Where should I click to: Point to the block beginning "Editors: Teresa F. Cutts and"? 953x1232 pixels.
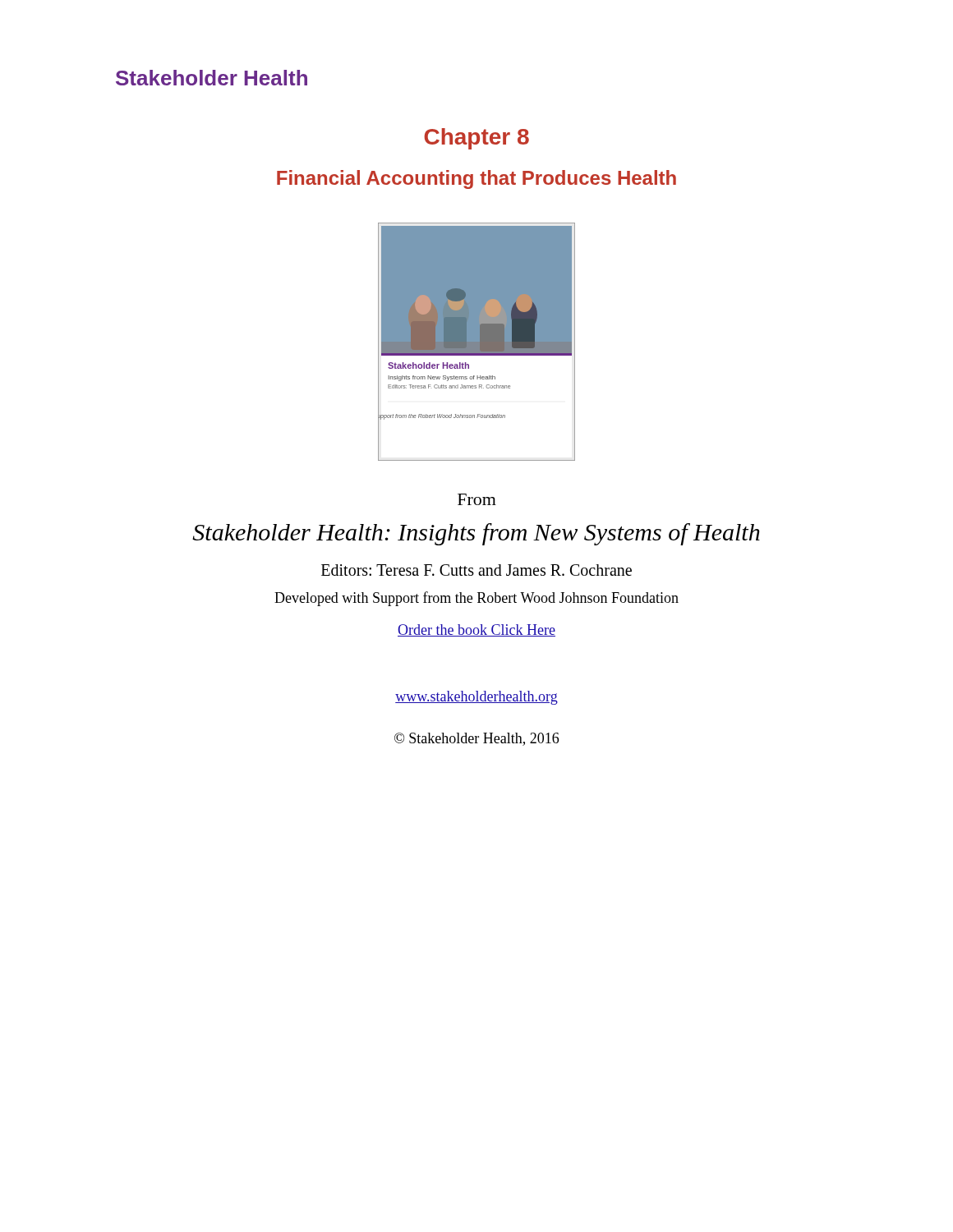tap(476, 570)
